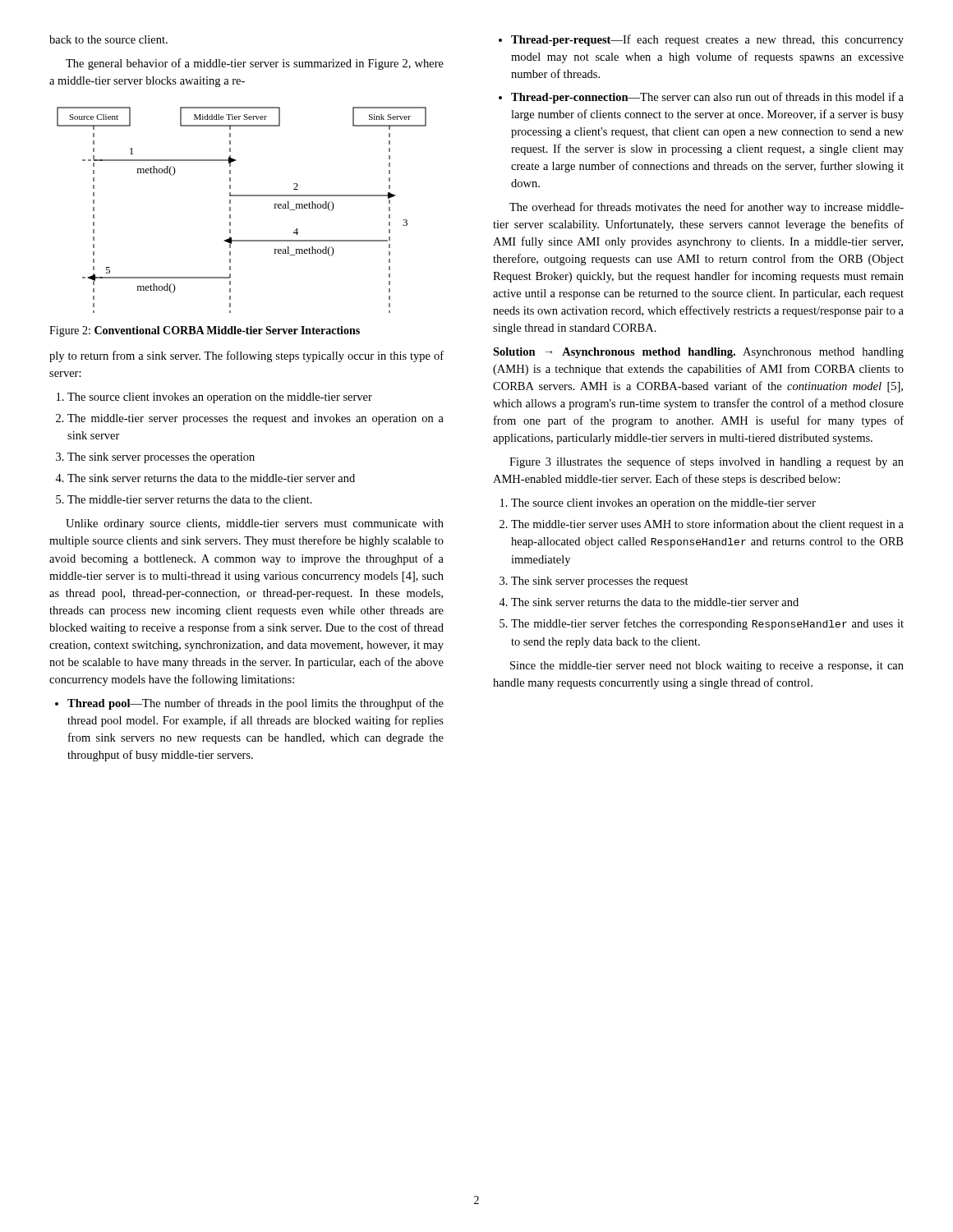
Task: Find the block starting "The middle-tier server processes"
Action: pyautogui.click(x=255, y=427)
